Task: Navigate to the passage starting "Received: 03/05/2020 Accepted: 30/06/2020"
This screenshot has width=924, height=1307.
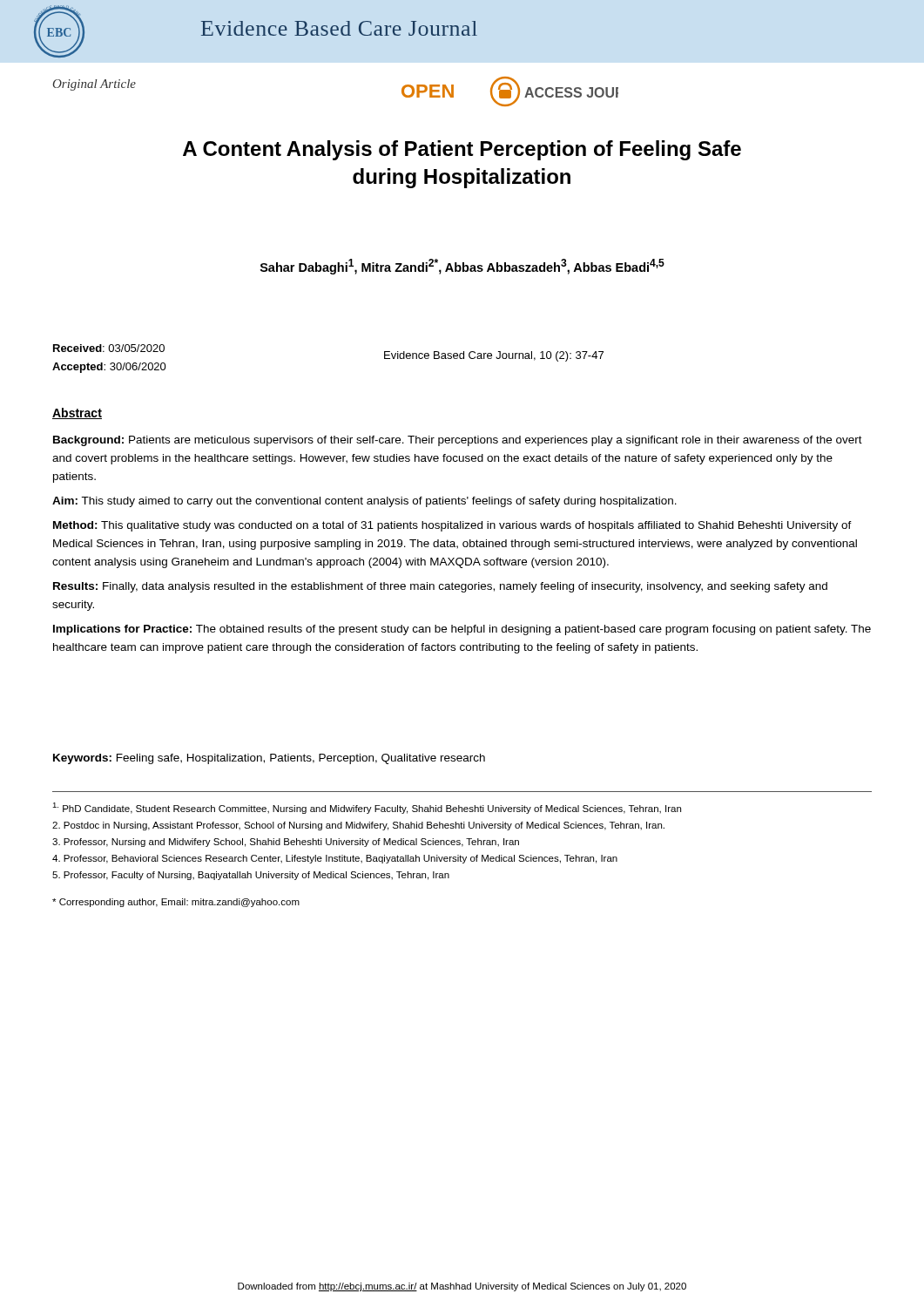Action: pos(109,357)
